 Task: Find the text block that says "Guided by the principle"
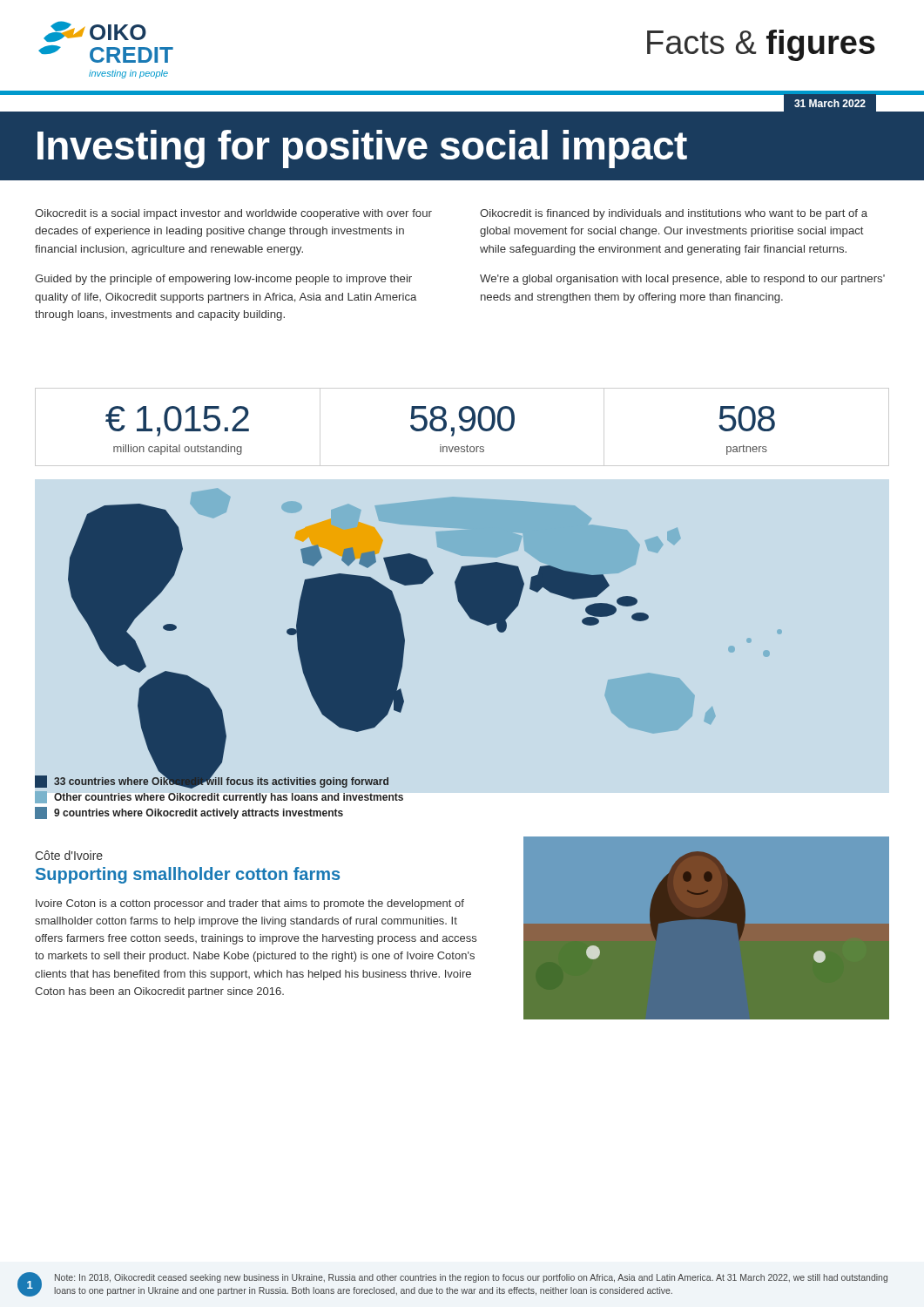(226, 296)
